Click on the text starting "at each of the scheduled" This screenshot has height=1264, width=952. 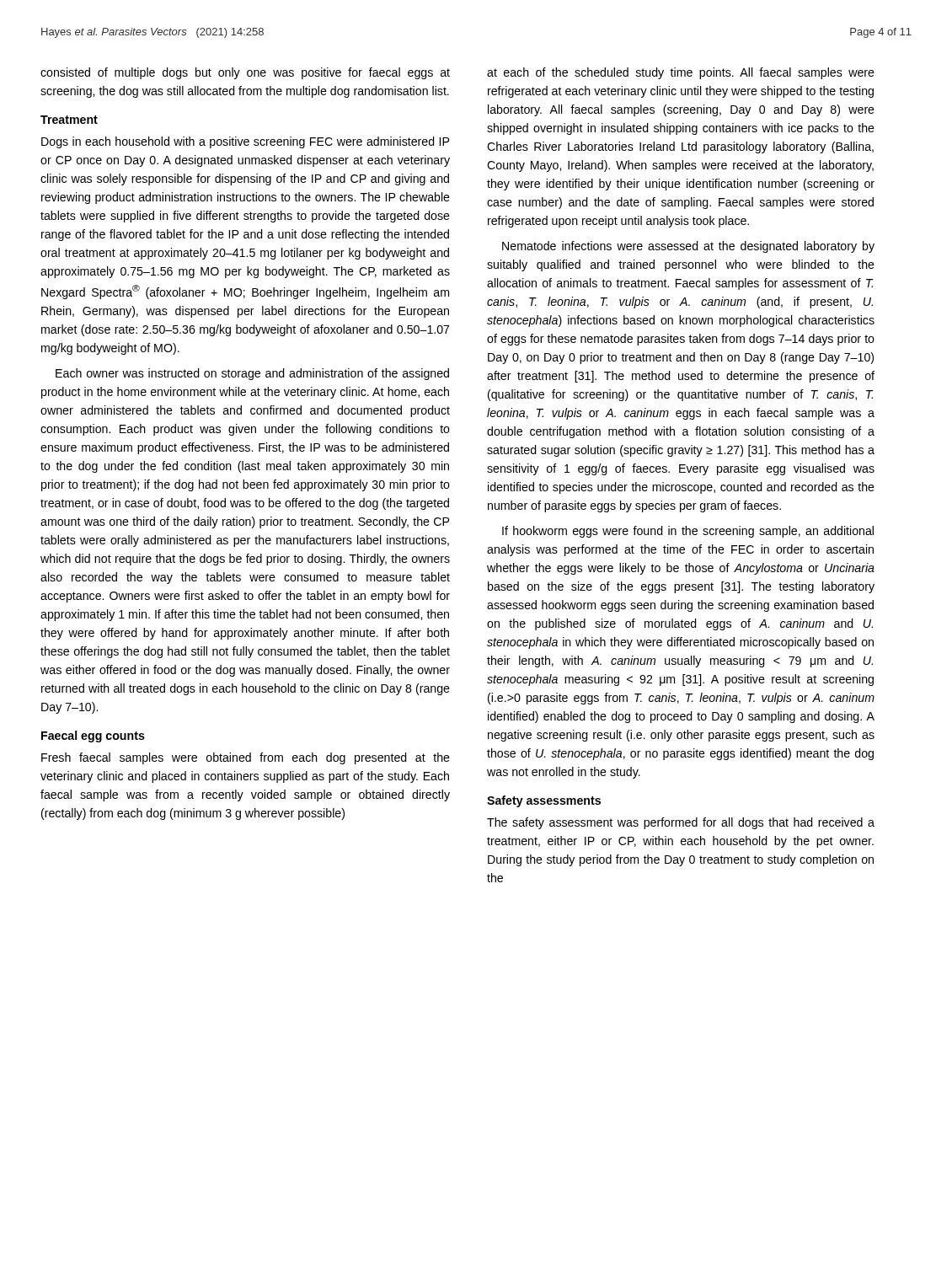coord(681,422)
